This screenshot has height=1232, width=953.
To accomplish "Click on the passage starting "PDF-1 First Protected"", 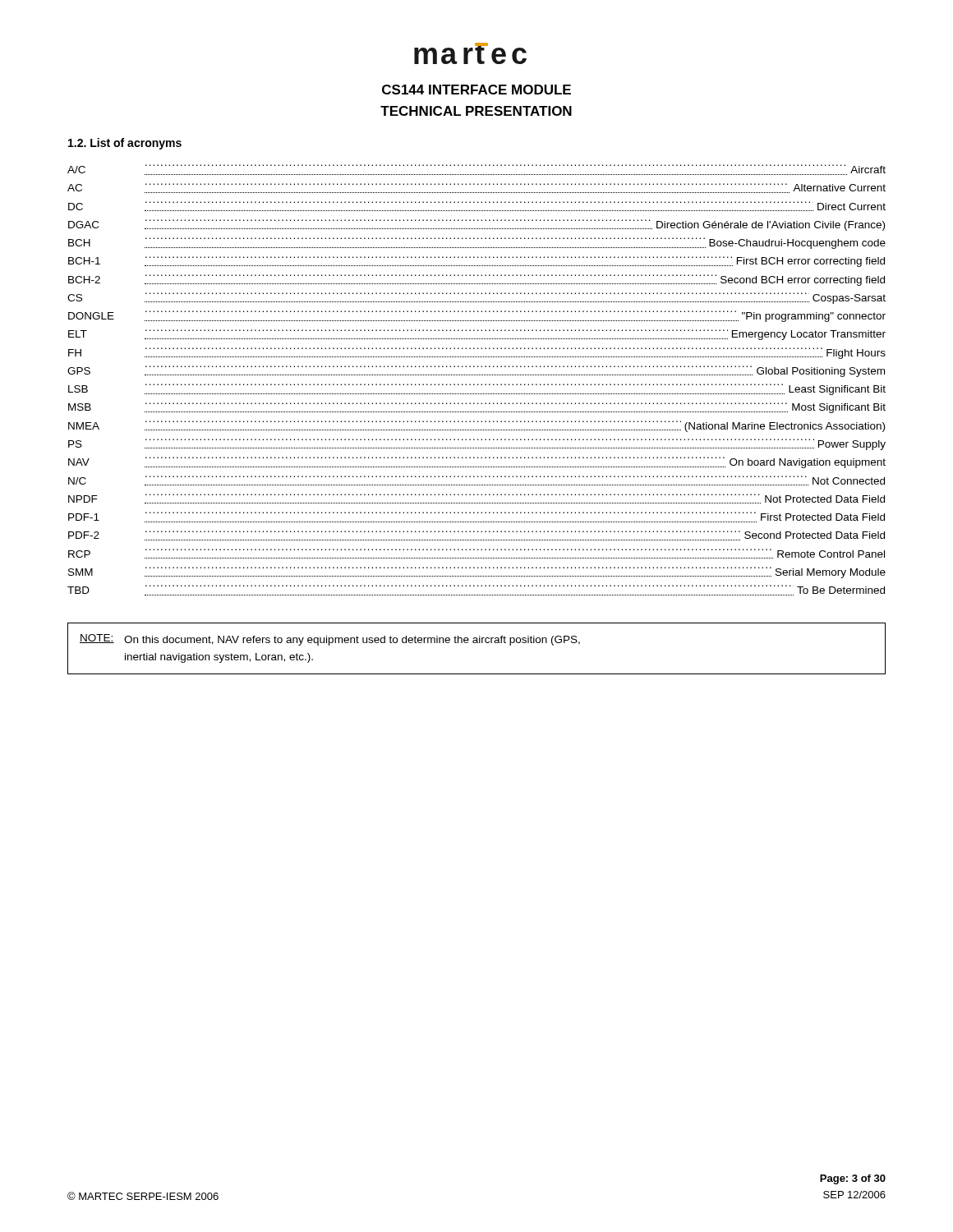I will (476, 518).
